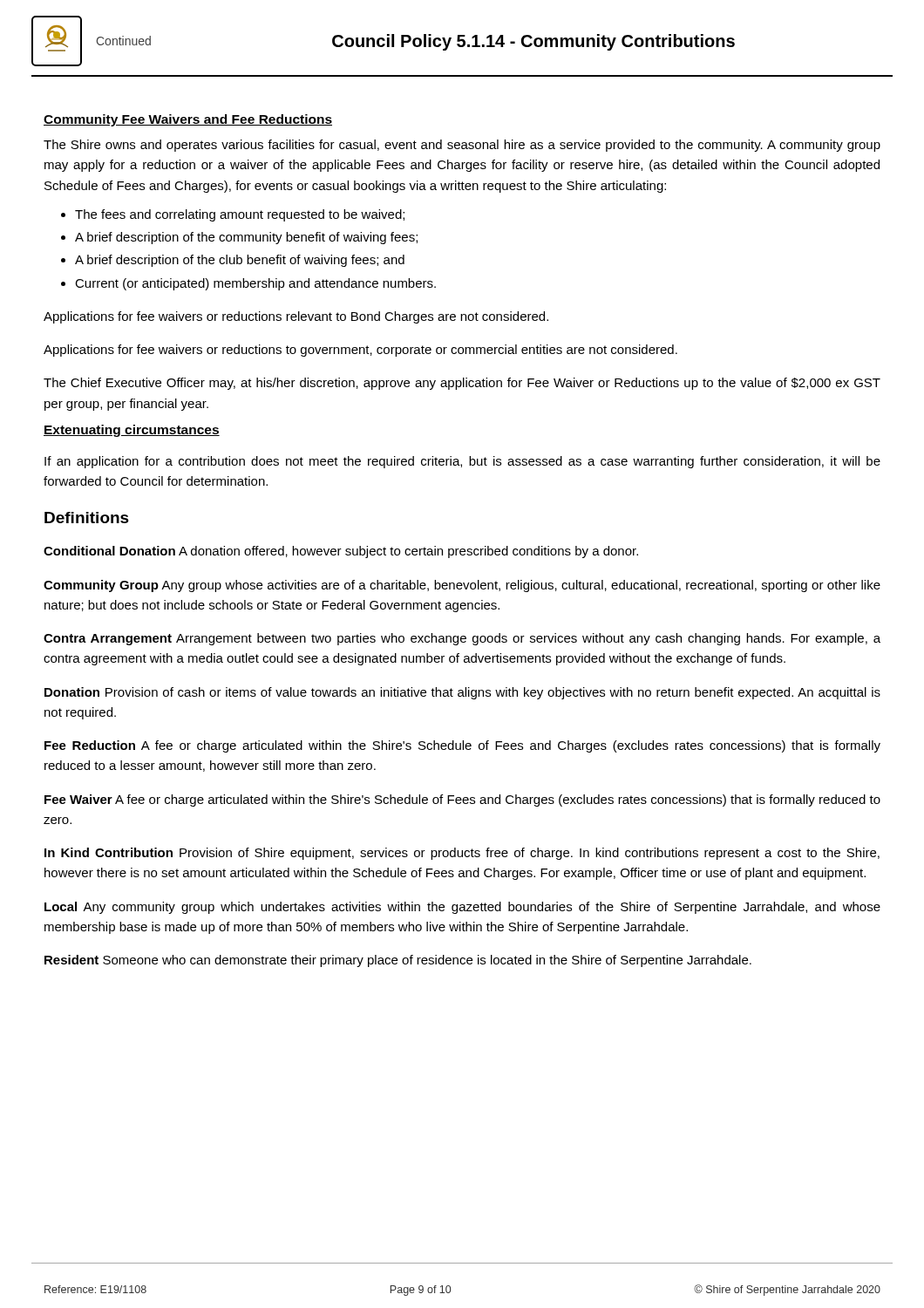Point to the block beginning "The Chief Executive Officer may, at his/her discretion,"
The height and width of the screenshot is (1308, 924).
pyautogui.click(x=462, y=393)
